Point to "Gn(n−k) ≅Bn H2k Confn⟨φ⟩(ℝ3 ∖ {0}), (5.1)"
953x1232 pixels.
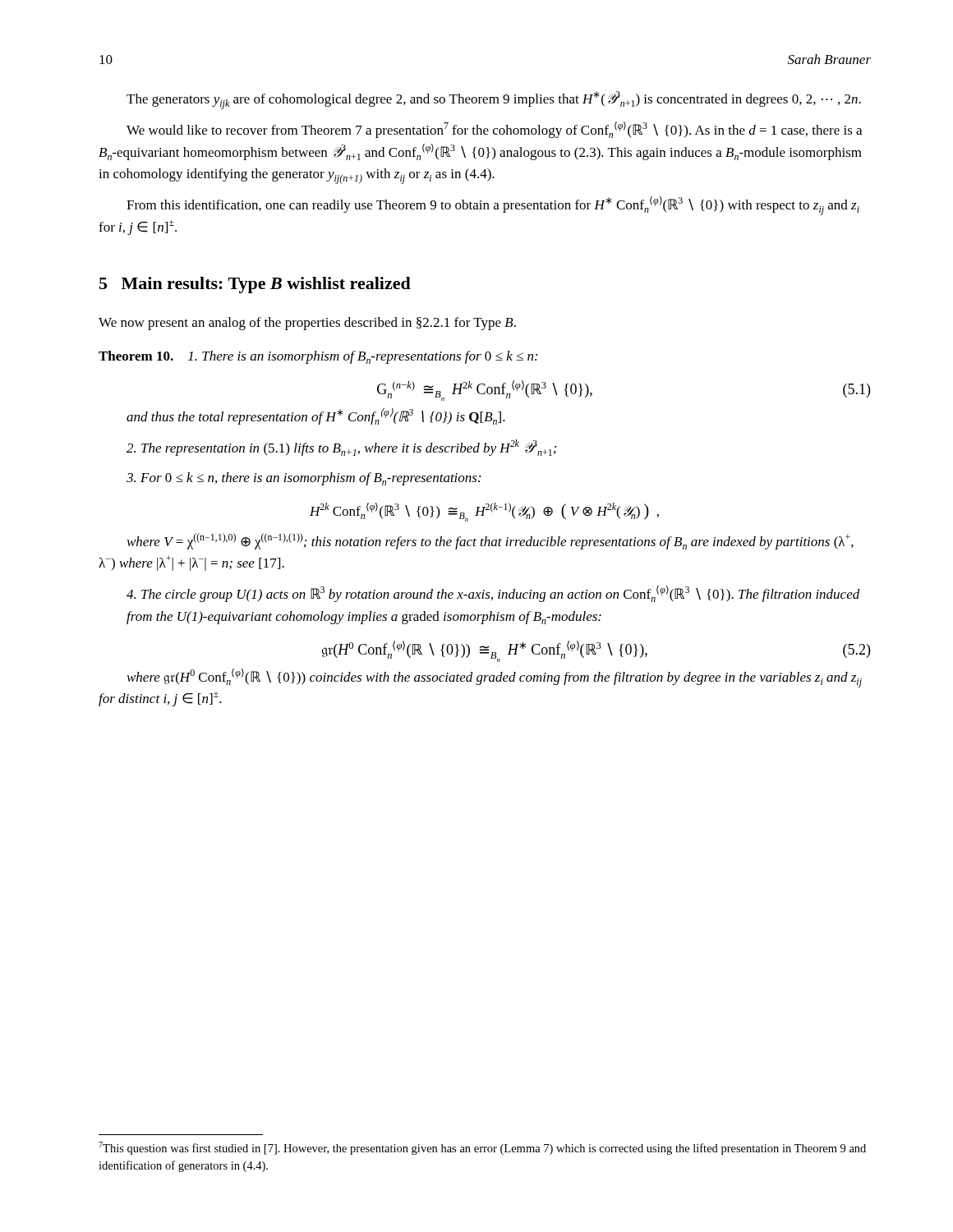click(479, 391)
